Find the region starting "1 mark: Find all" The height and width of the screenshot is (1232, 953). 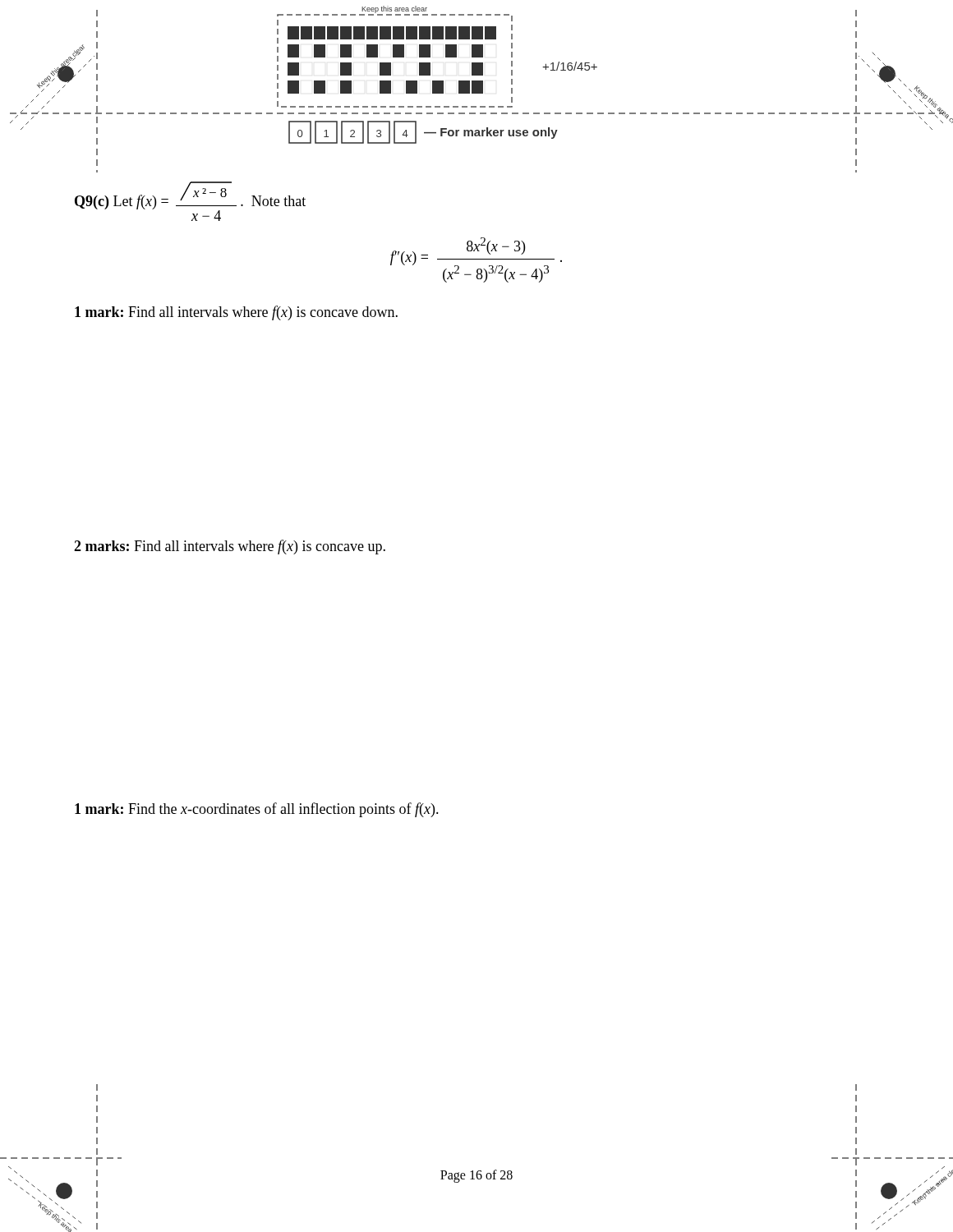pyautogui.click(x=236, y=312)
